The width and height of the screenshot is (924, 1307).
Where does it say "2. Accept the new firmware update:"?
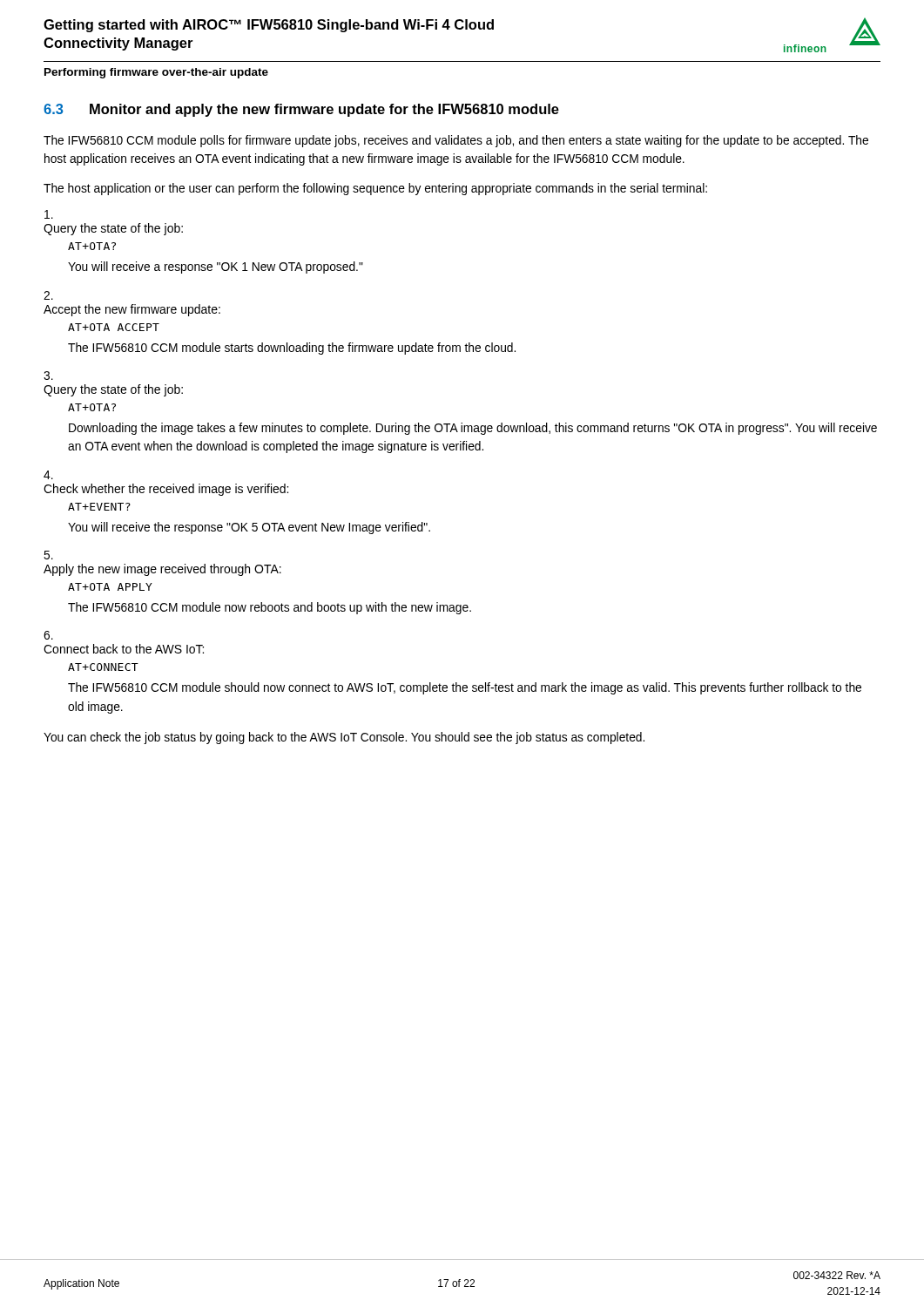(x=48, y=295)
